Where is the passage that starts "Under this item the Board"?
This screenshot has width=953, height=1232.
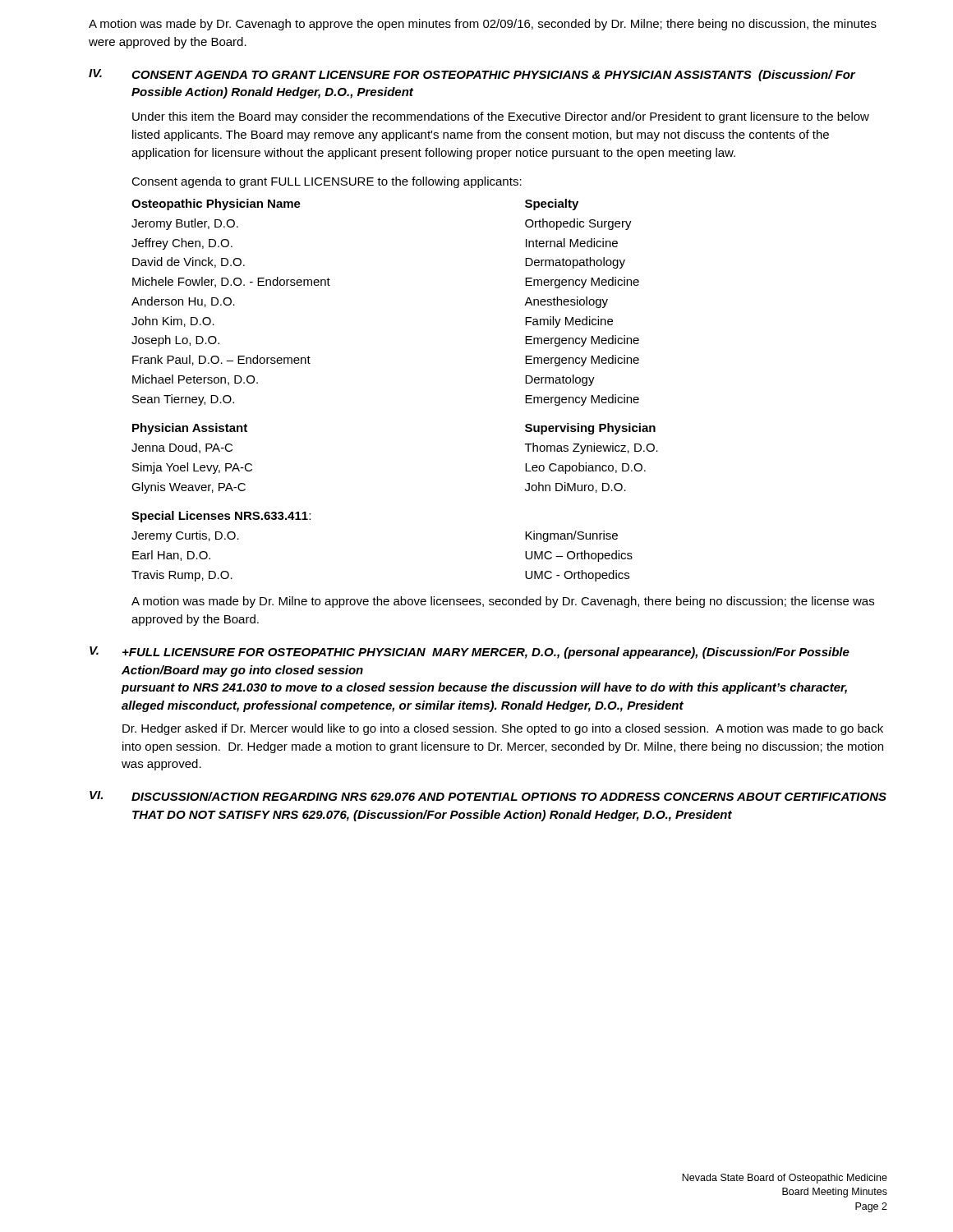(x=500, y=134)
